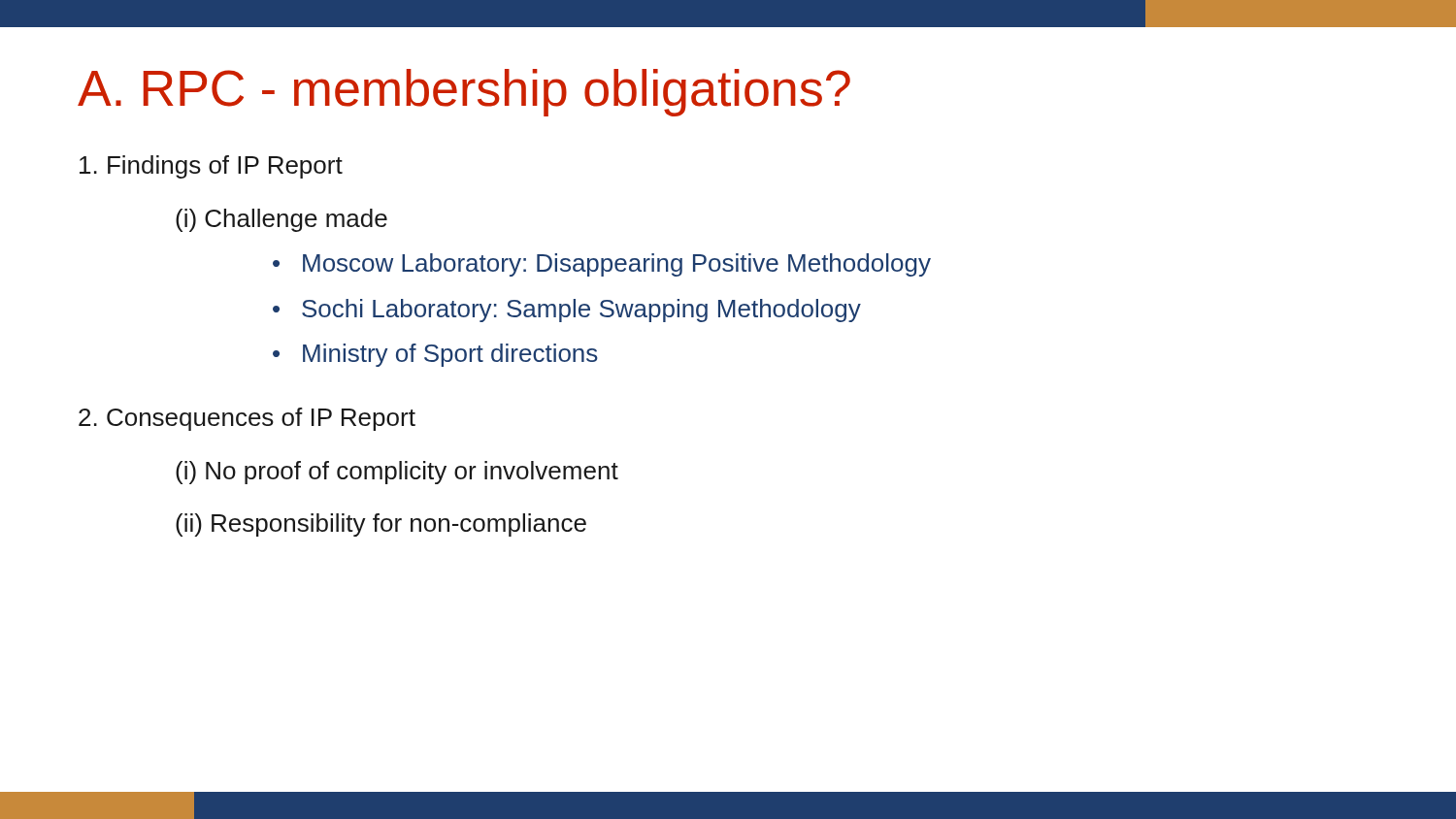
Task: Click the passage that begins "Sochi Laboratory: Sample Swapping"
Action: point(581,308)
